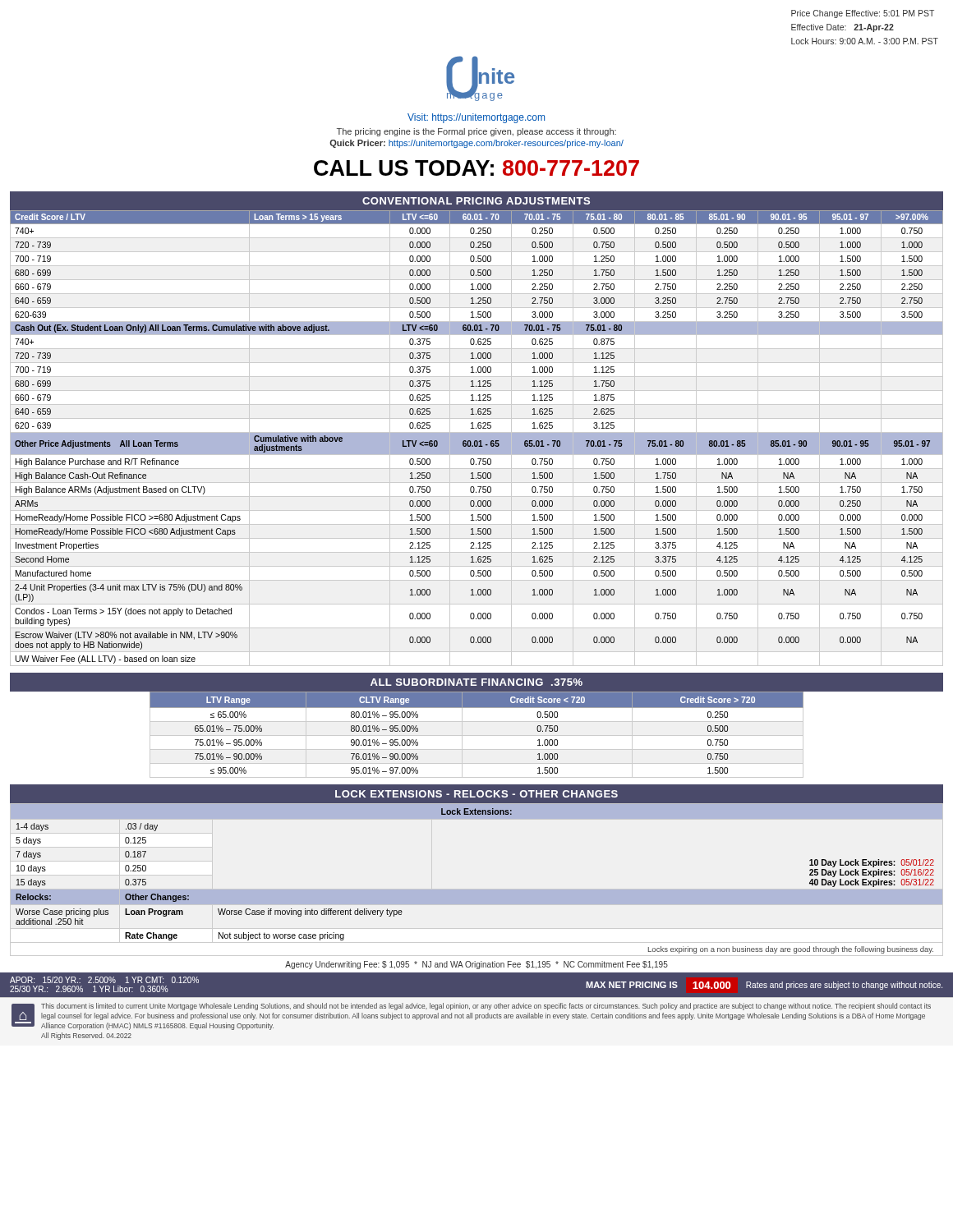
Task: Find "CONVENTIONAL PRICING ADJUSTMENTS" on this page
Action: 476,201
